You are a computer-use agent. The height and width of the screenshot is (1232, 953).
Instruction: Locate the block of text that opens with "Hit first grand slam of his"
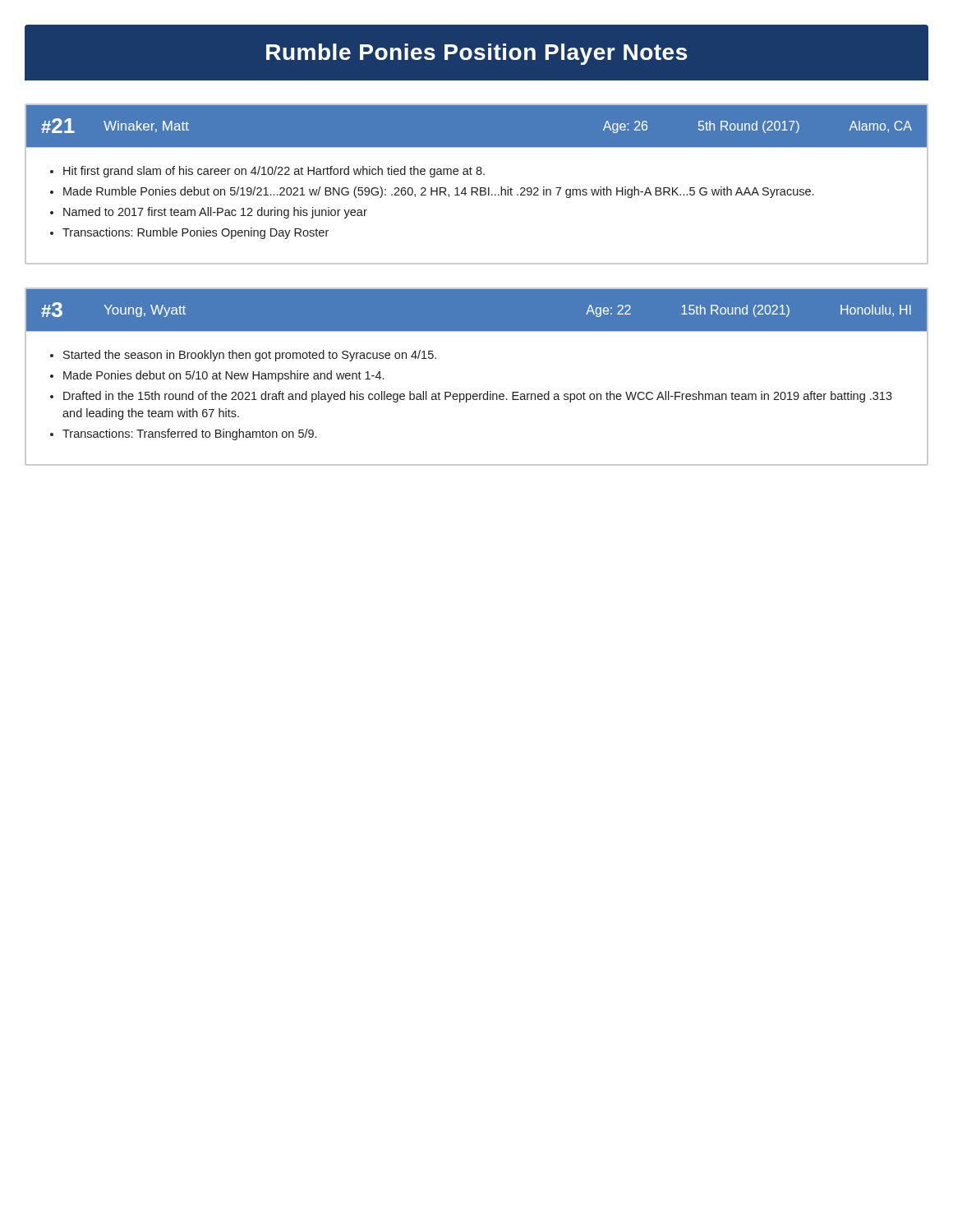[x=274, y=171]
